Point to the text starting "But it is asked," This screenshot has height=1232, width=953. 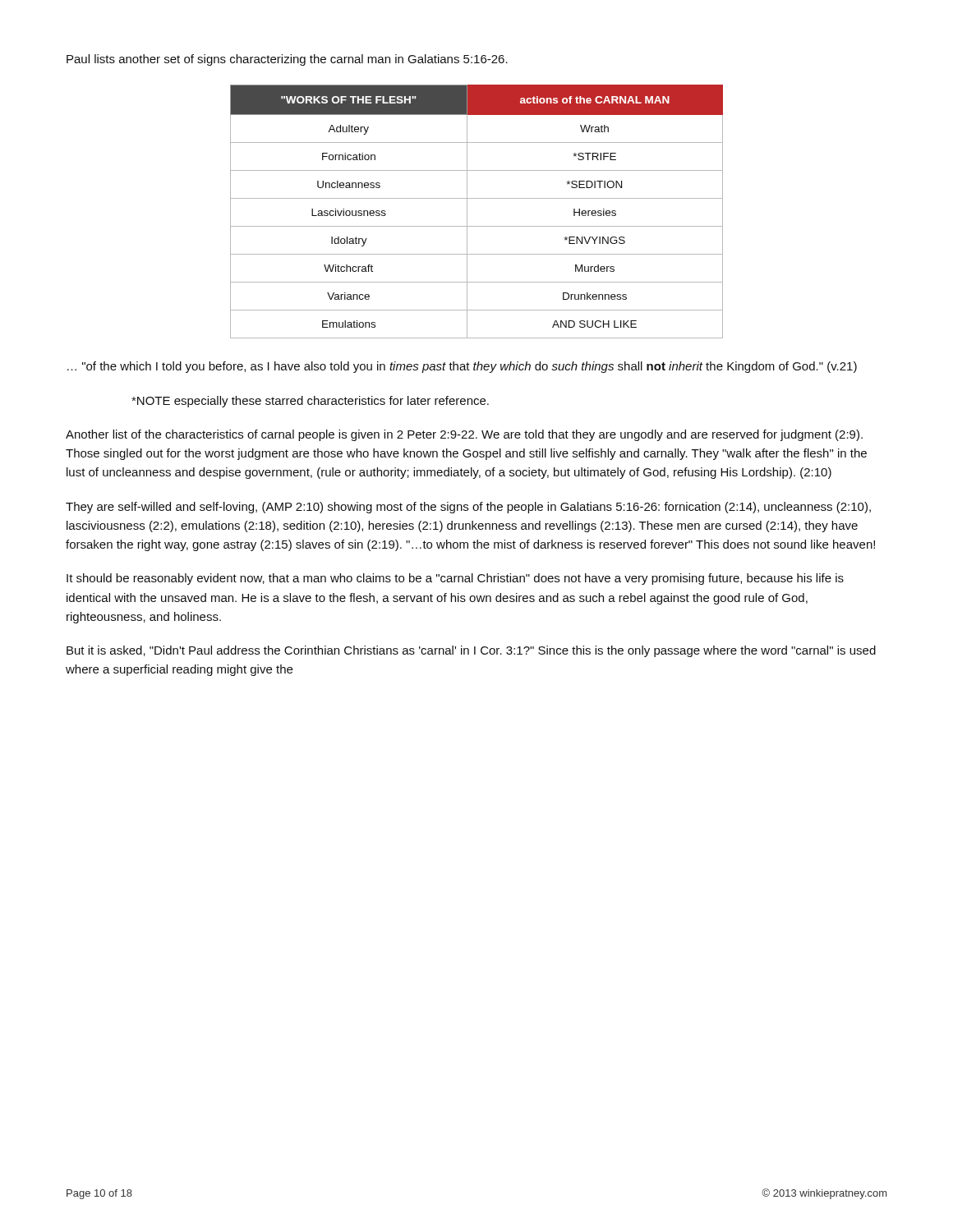point(471,660)
